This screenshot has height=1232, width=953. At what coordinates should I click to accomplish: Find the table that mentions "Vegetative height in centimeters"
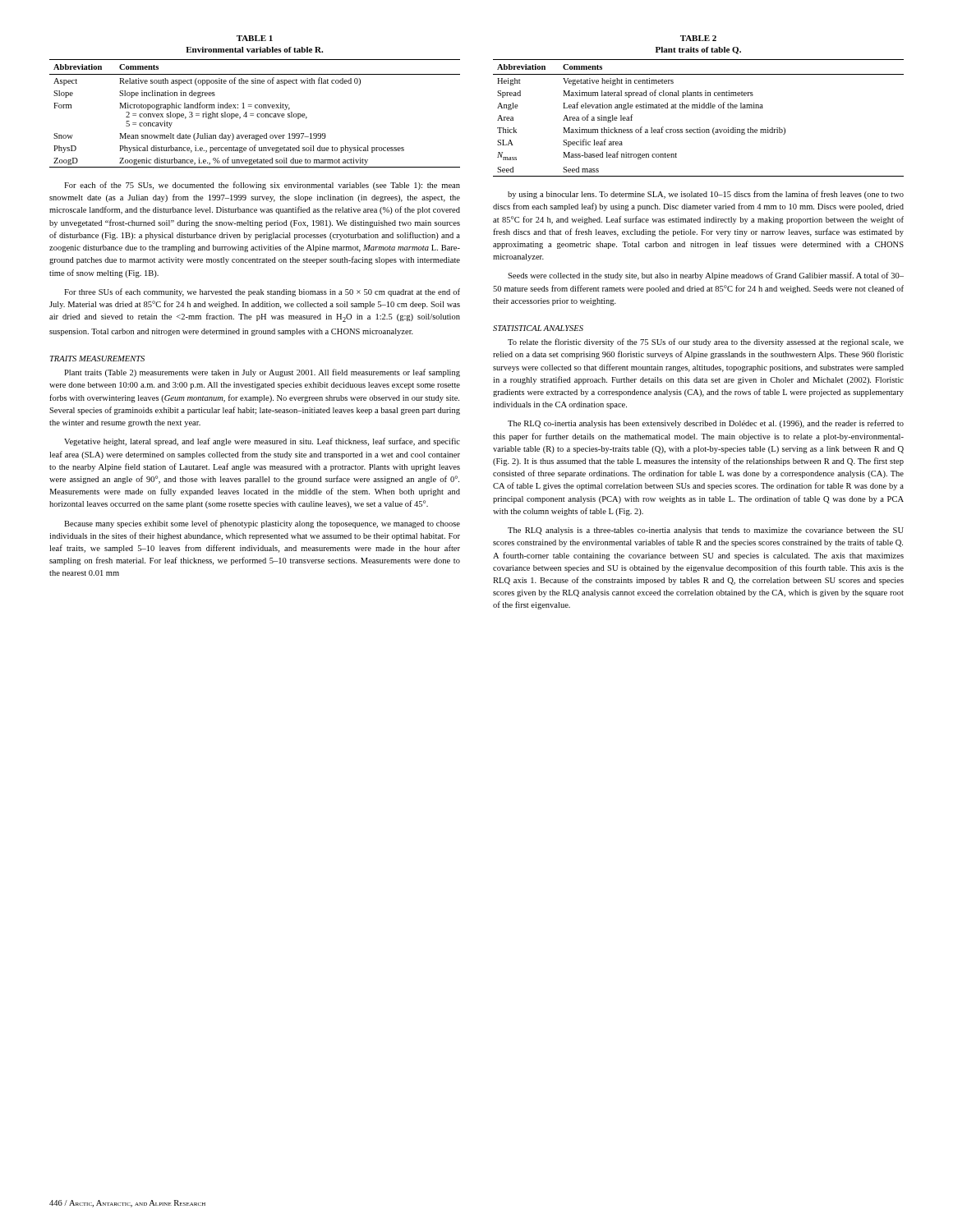tap(698, 118)
